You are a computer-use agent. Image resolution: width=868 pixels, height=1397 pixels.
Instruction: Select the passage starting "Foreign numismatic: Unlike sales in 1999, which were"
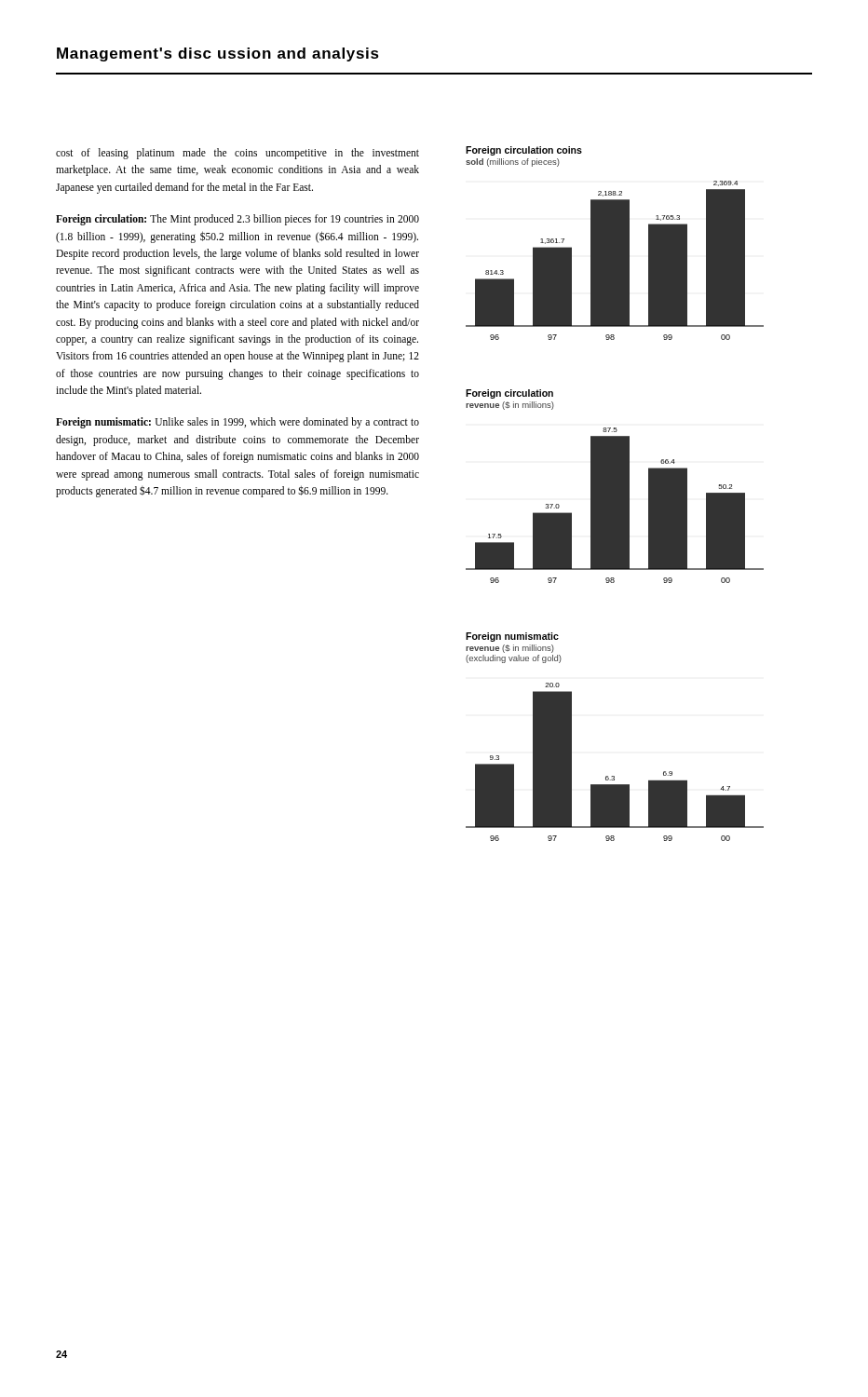[x=237, y=457]
